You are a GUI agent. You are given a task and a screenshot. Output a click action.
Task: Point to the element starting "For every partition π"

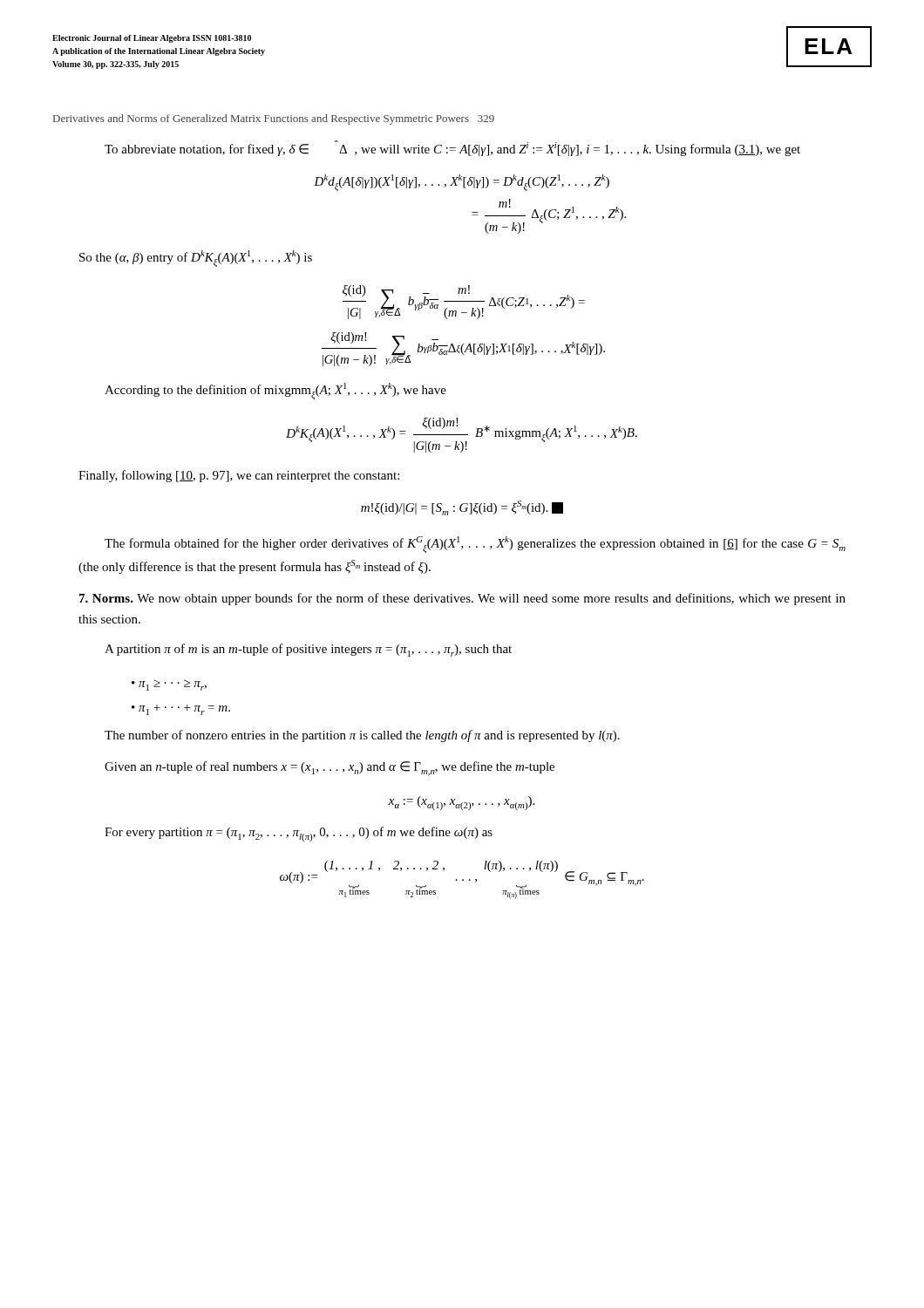pos(462,833)
